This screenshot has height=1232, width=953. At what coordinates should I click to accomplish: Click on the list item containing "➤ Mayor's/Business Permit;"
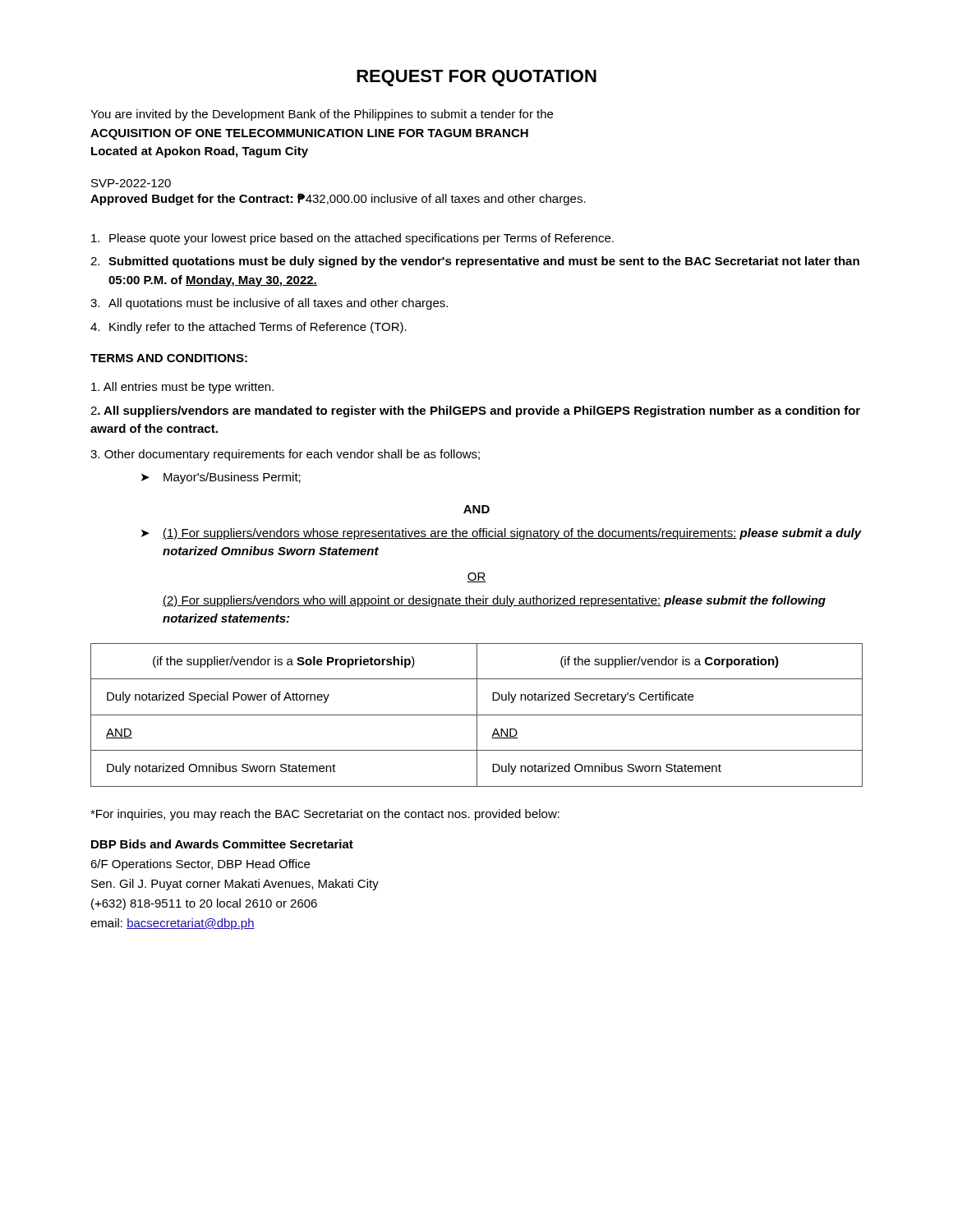[x=221, y=477]
